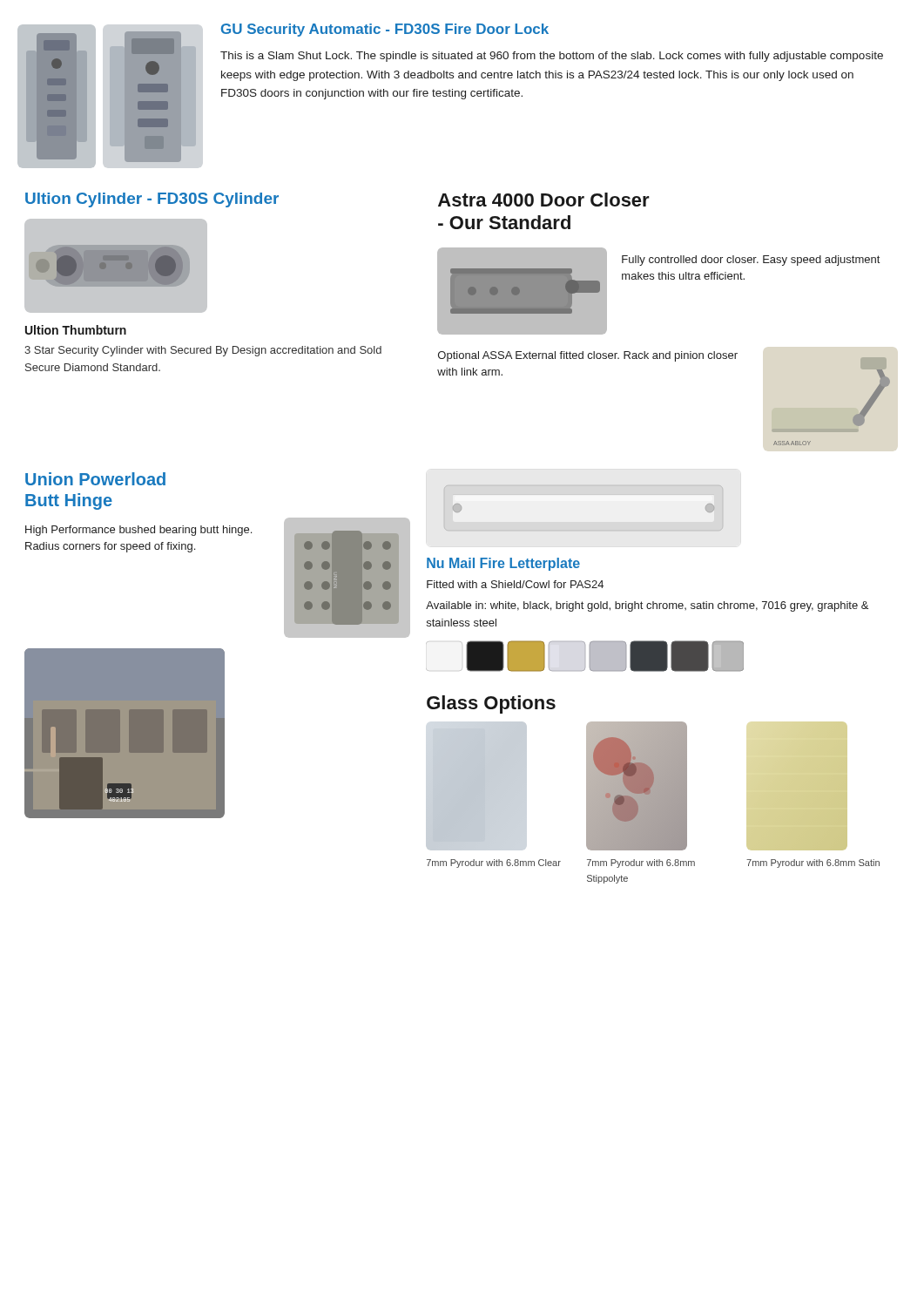Navigate to the text block starting "Nu Mail Fire Letterplate"

(x=503, y=564)
